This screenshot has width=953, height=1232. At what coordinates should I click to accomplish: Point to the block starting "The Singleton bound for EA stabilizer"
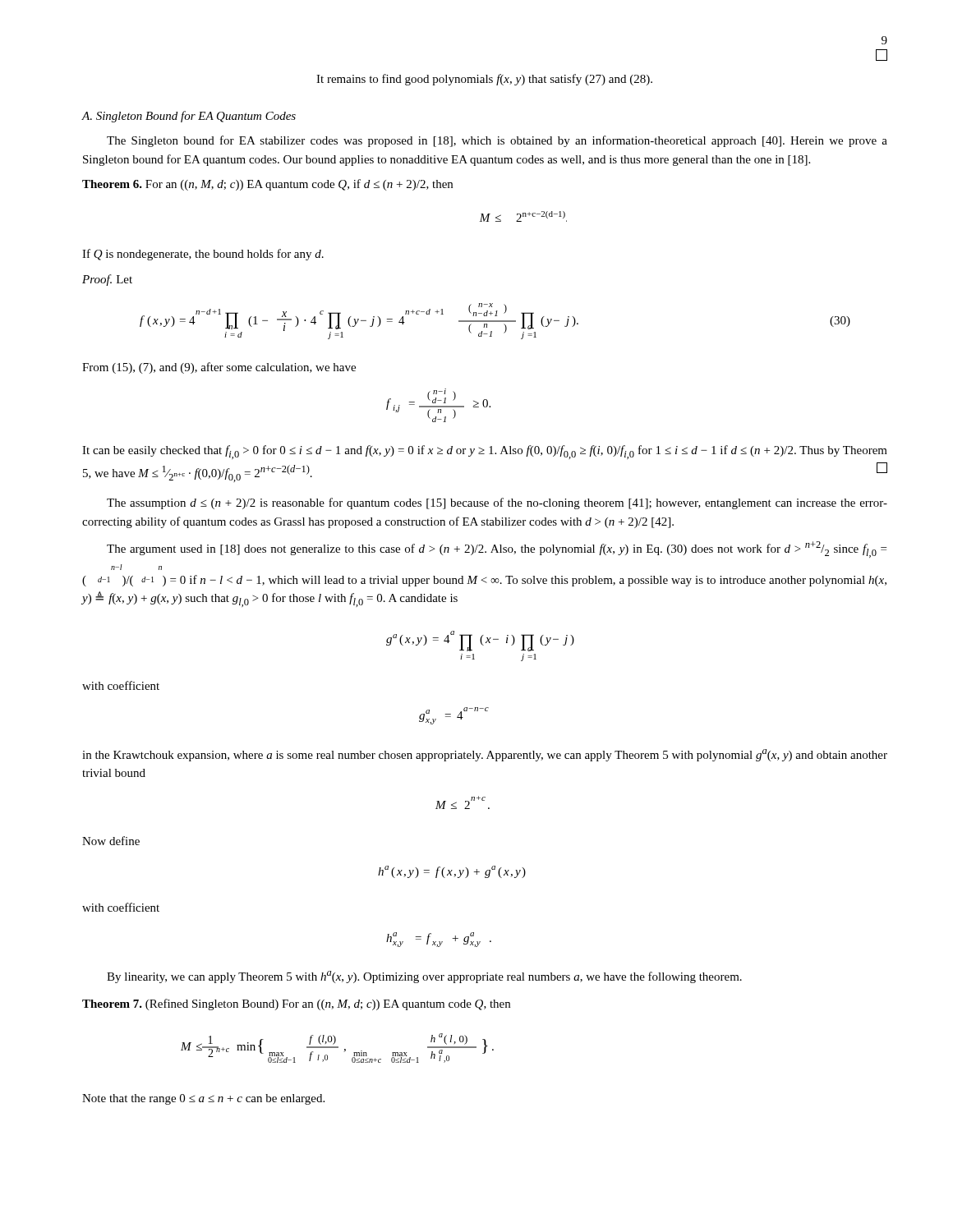(485, 150)
